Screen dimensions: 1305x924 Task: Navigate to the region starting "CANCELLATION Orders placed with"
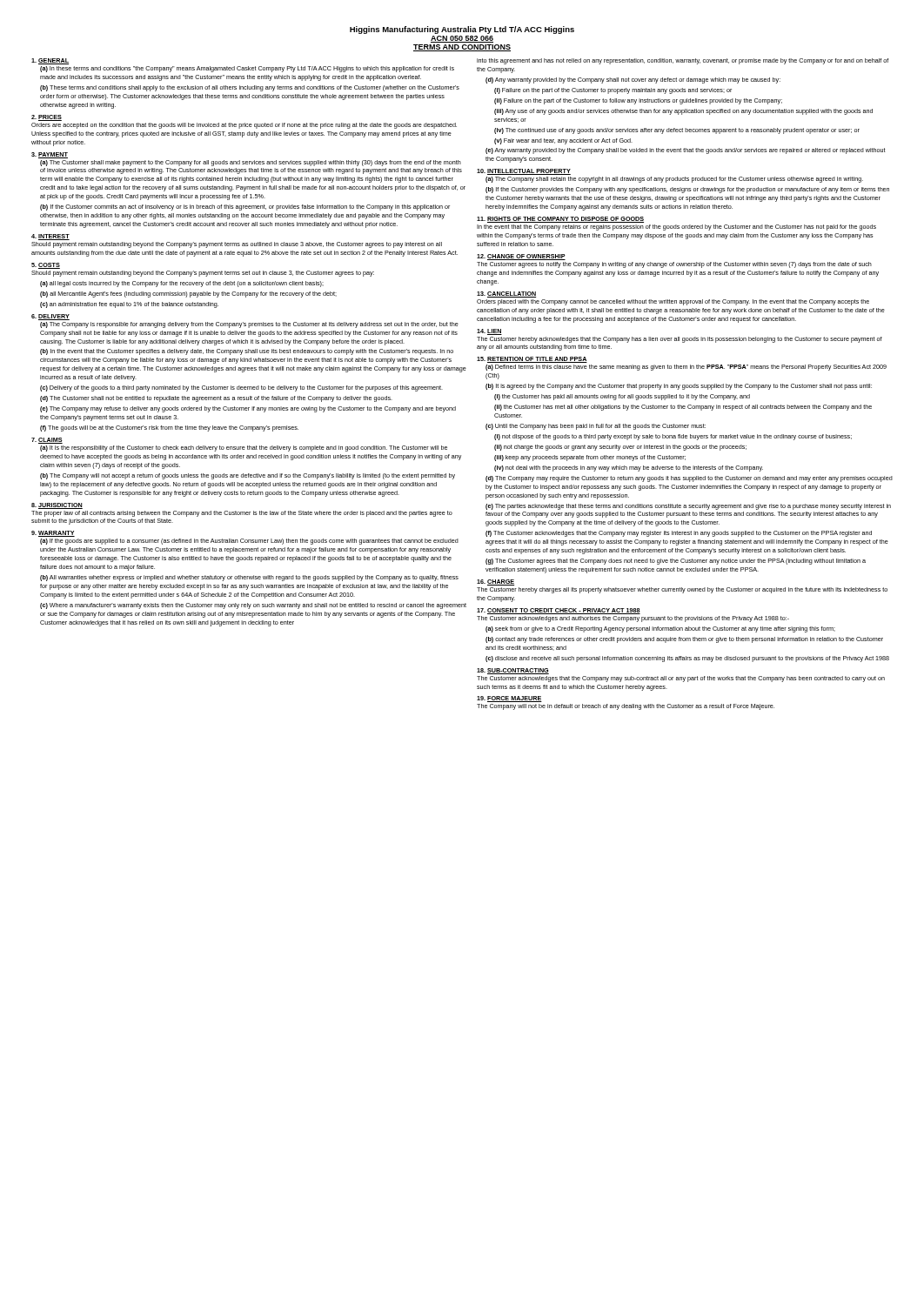point(685,306)
